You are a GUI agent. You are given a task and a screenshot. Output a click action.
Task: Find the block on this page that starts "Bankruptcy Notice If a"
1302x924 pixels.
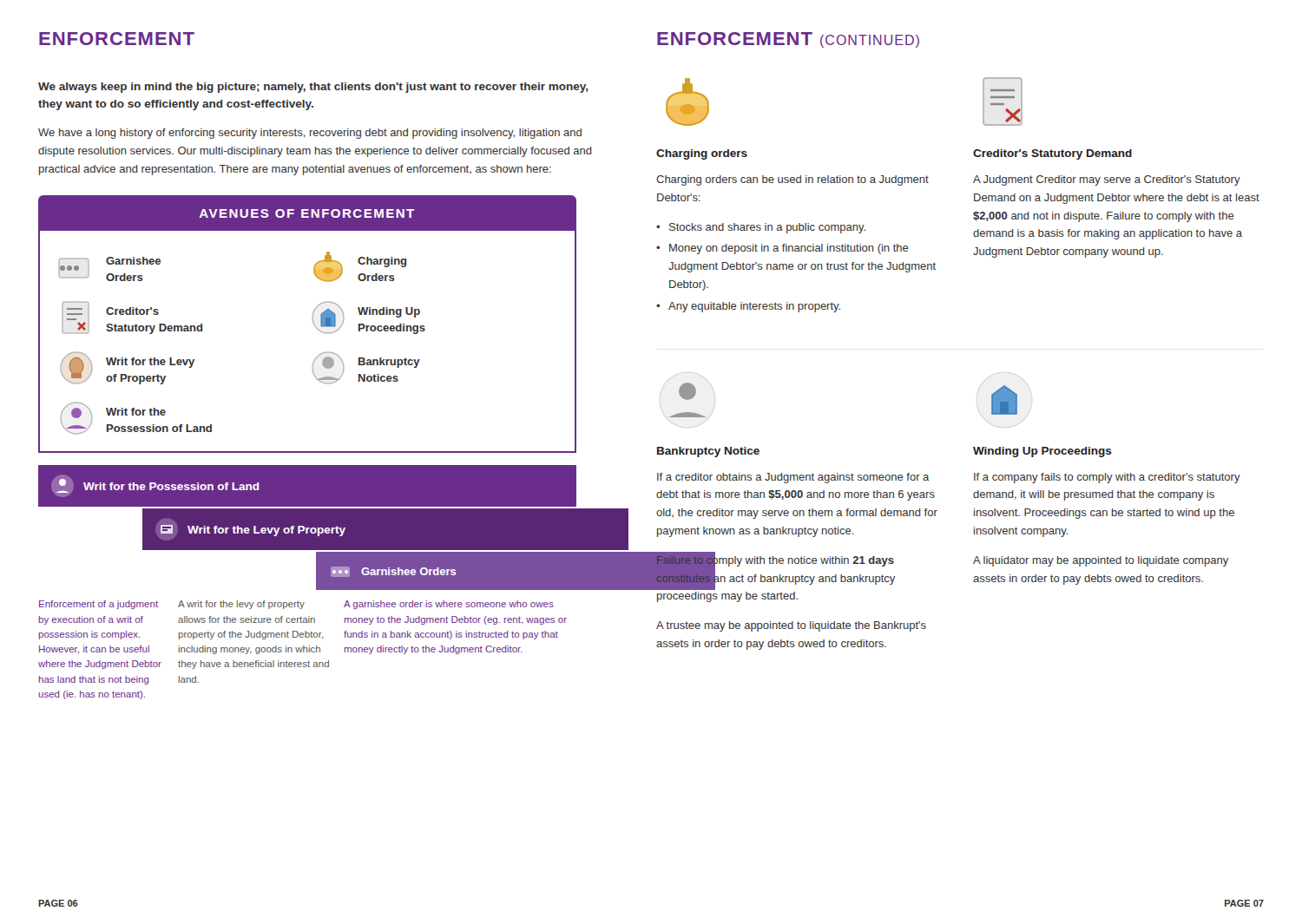tap(802, 548)
